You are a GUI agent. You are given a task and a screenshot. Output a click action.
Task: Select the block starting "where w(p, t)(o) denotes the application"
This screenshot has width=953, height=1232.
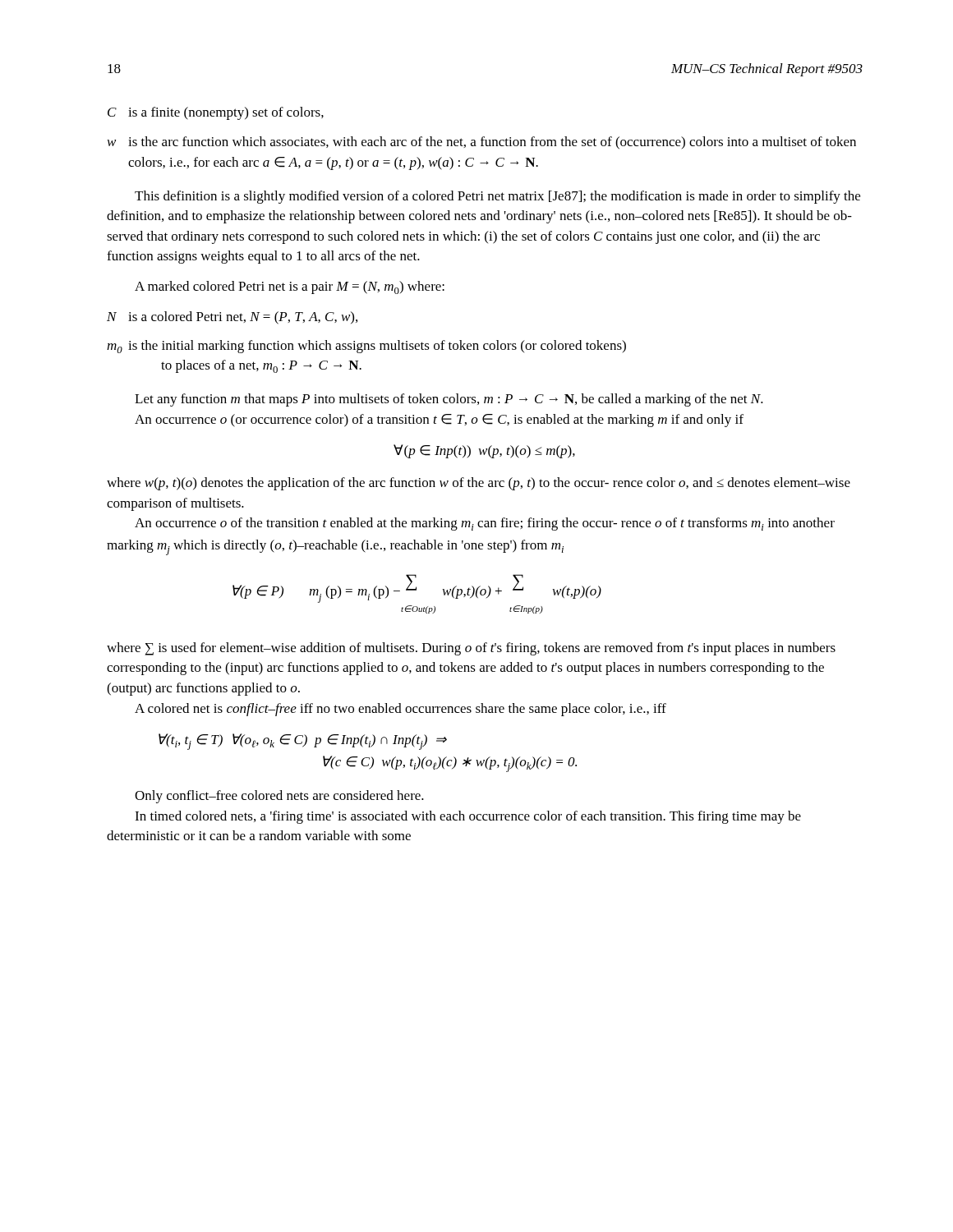click(485, 515)
